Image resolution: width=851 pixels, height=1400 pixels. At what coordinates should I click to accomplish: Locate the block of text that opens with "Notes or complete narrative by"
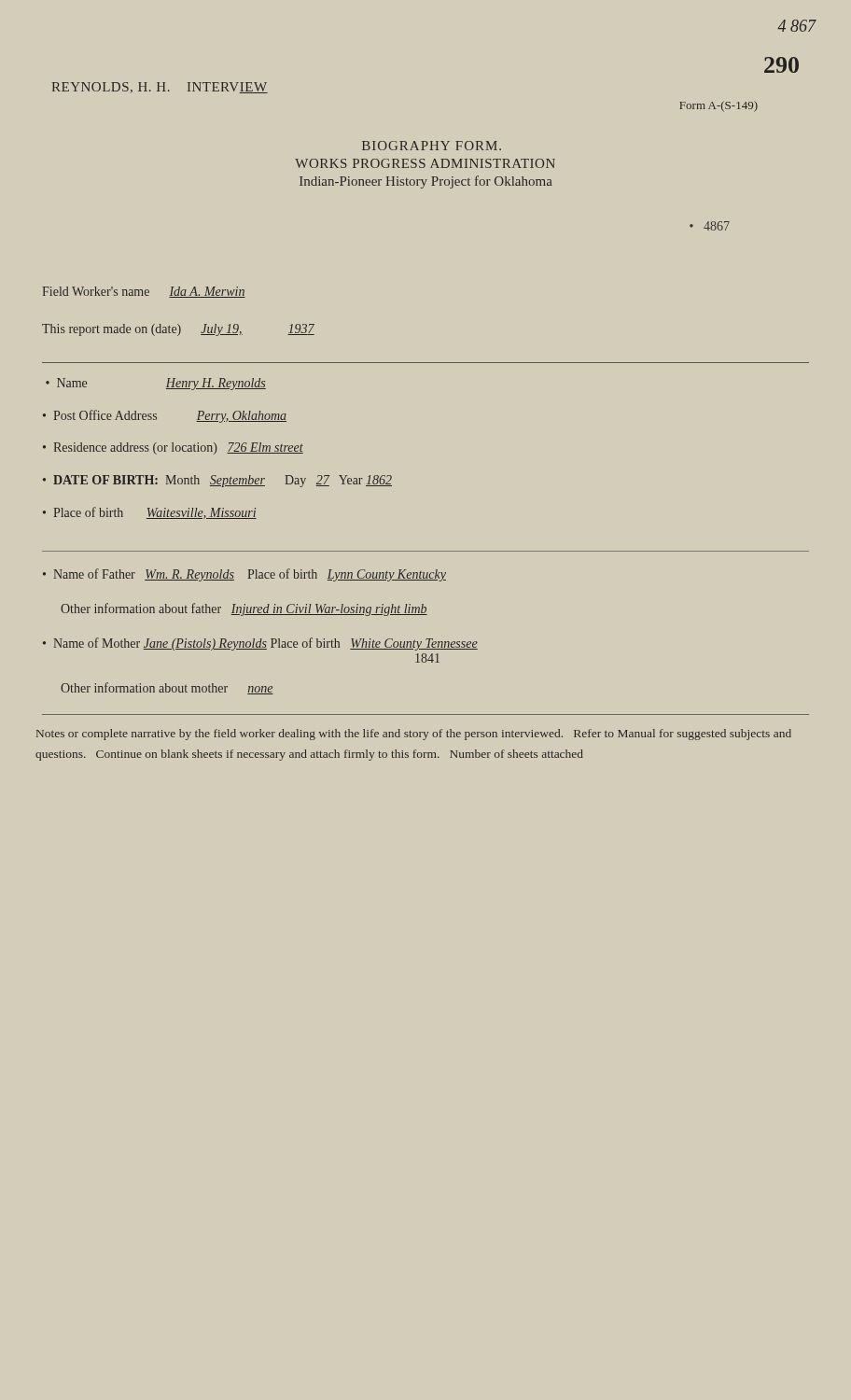[x=413, y=744]
